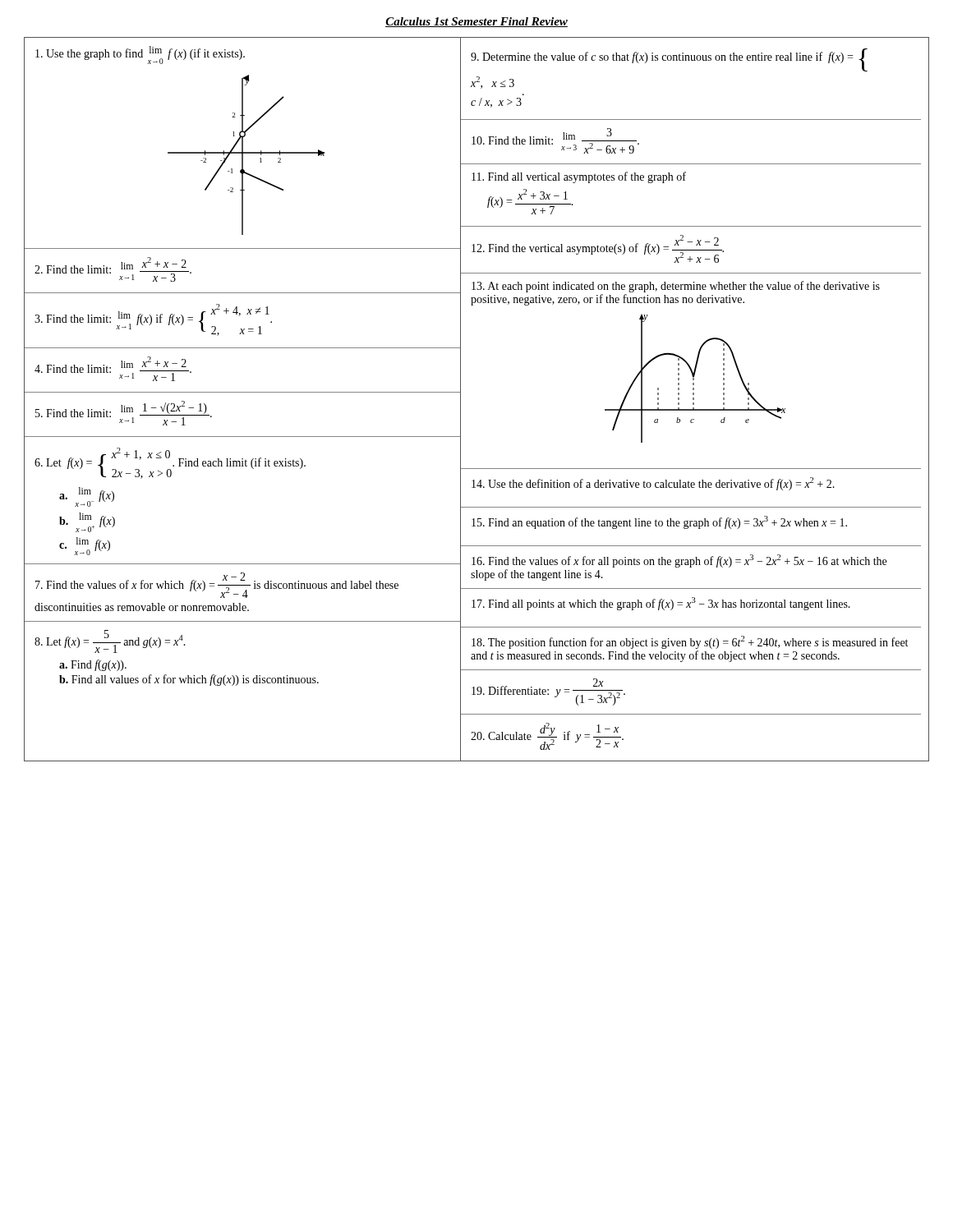Select the list item that reads "18. The position"
Viewport: 953px width, 1232px height.
pyautogui.click(x=689, y=648)
